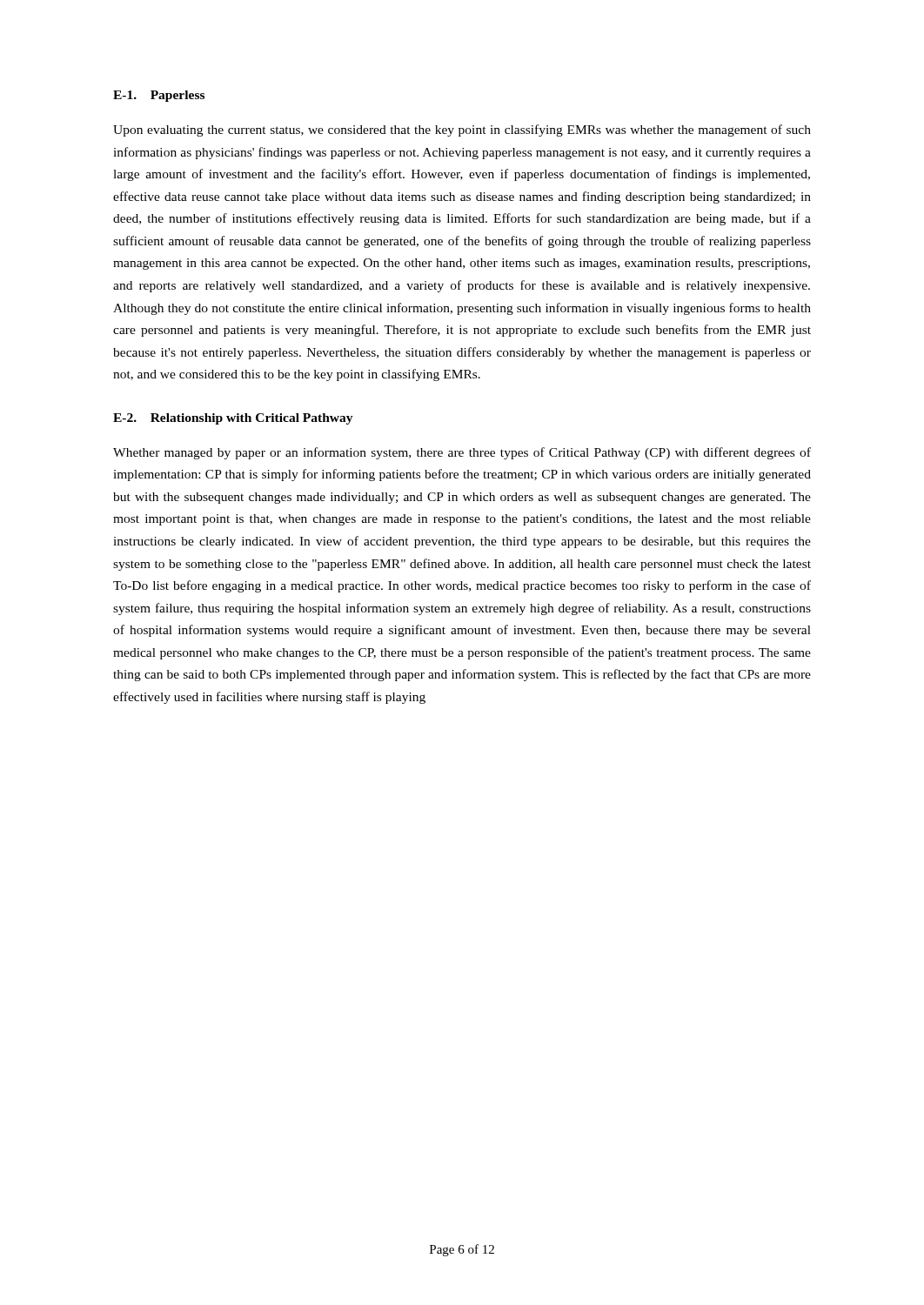Click the passage that begins "Upon evaluating the current status, we"
Viewport: 924px width, 1305px height.
[462, 251]
